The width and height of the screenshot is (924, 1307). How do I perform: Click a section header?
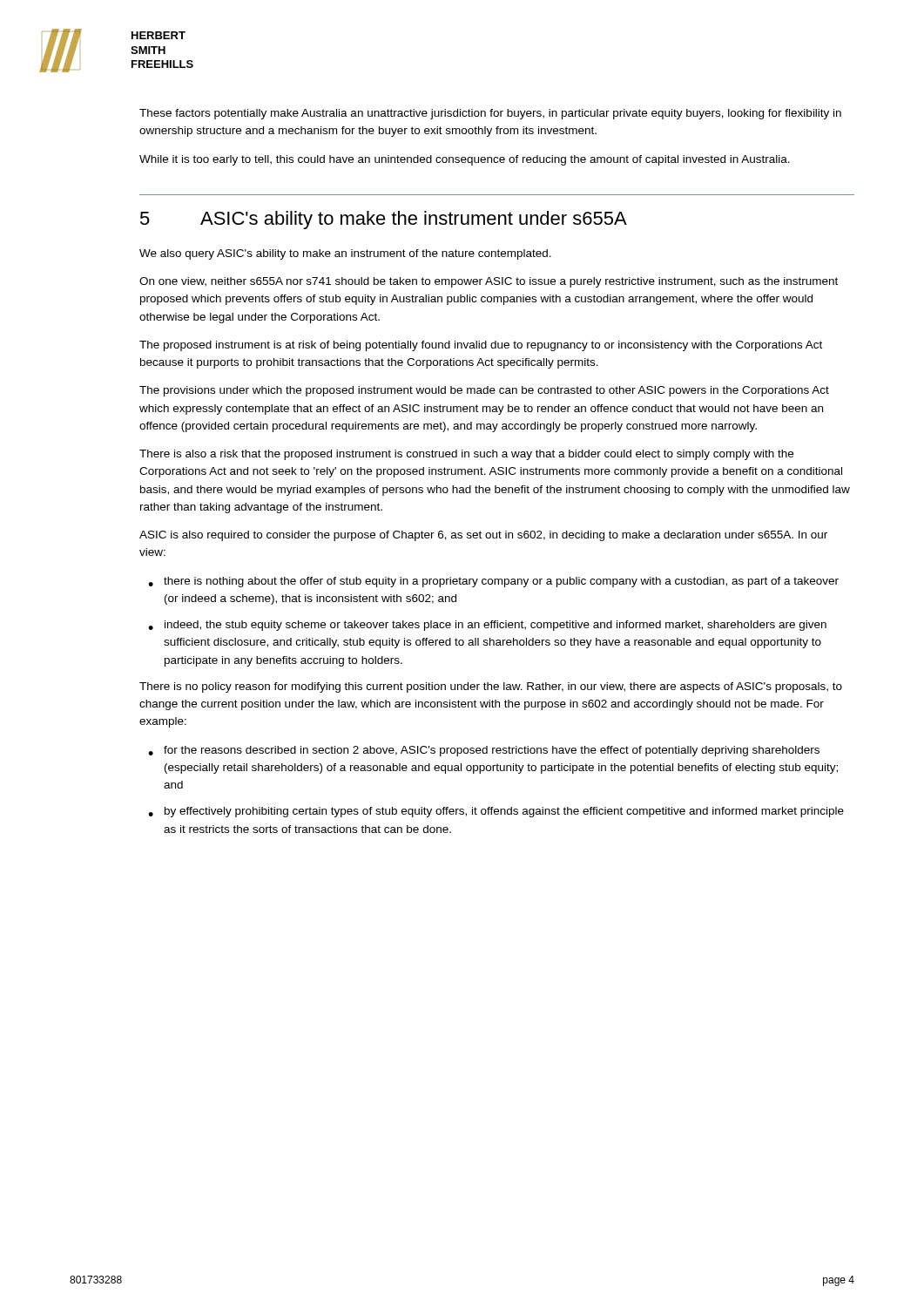click(x=383, y=218)
